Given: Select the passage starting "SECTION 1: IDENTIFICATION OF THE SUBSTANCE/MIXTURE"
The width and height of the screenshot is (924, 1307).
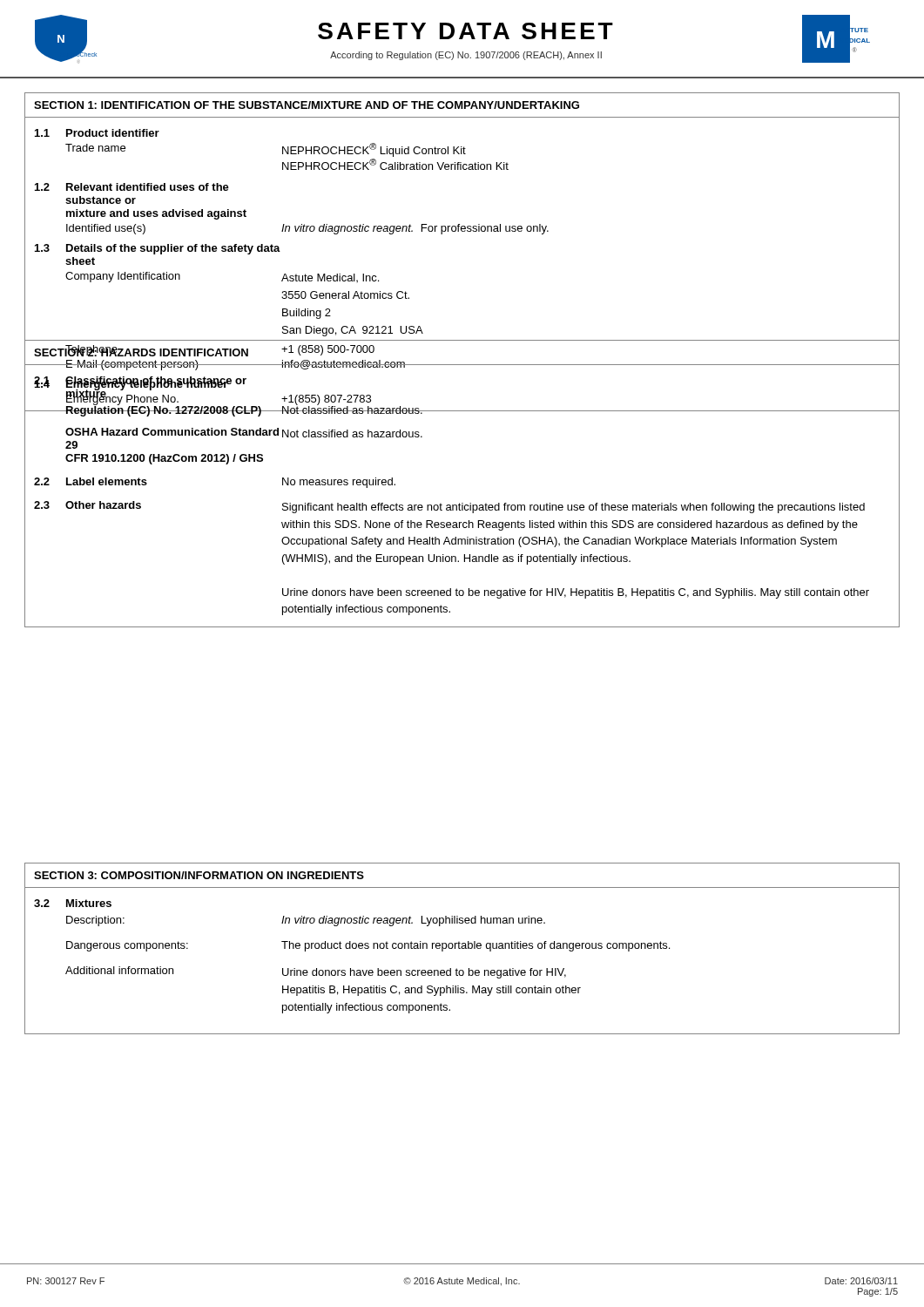Looking at the screenshot, I should [462, 252].
